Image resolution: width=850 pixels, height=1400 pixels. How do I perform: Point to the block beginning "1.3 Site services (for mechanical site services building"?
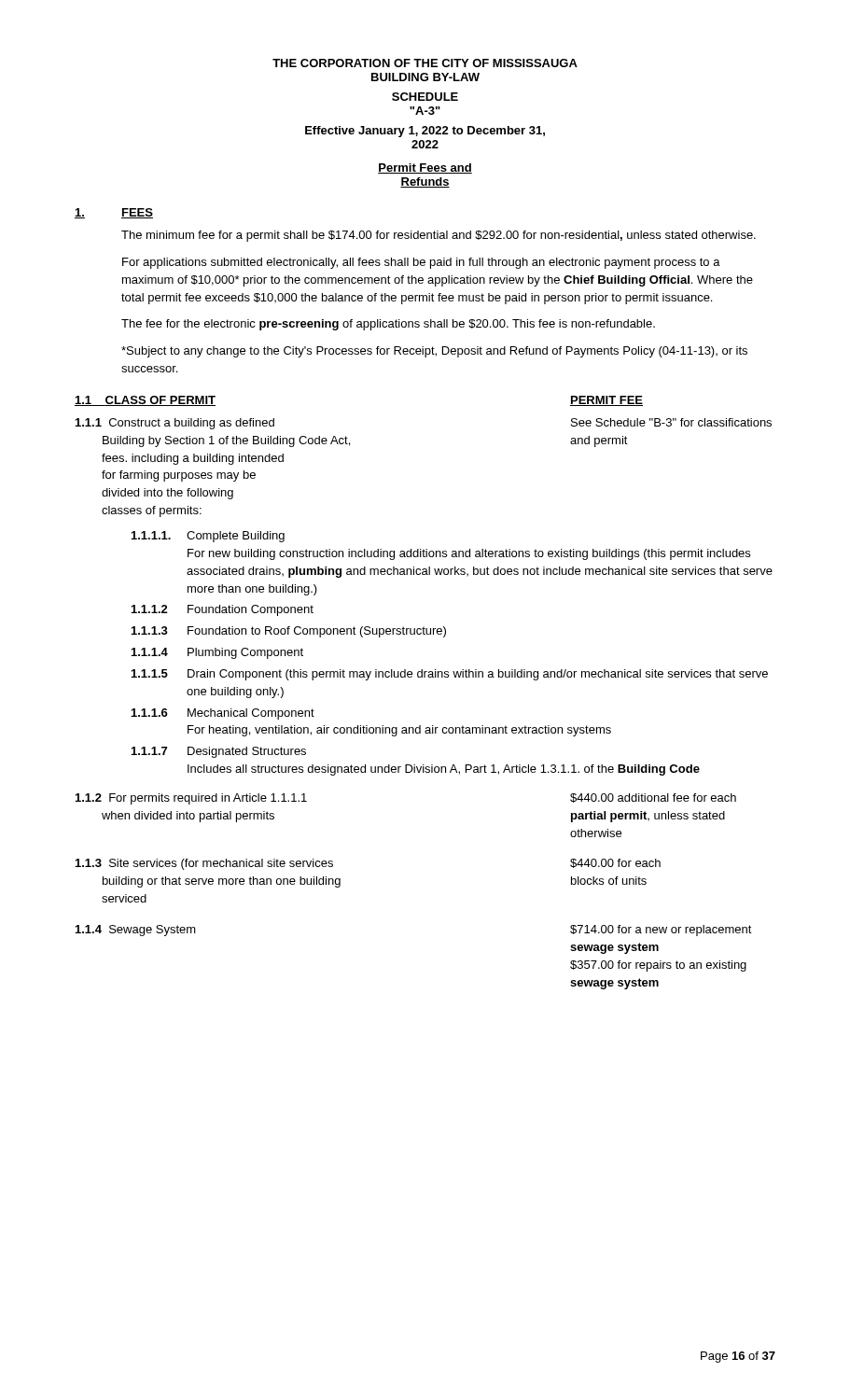coord(207,864)
